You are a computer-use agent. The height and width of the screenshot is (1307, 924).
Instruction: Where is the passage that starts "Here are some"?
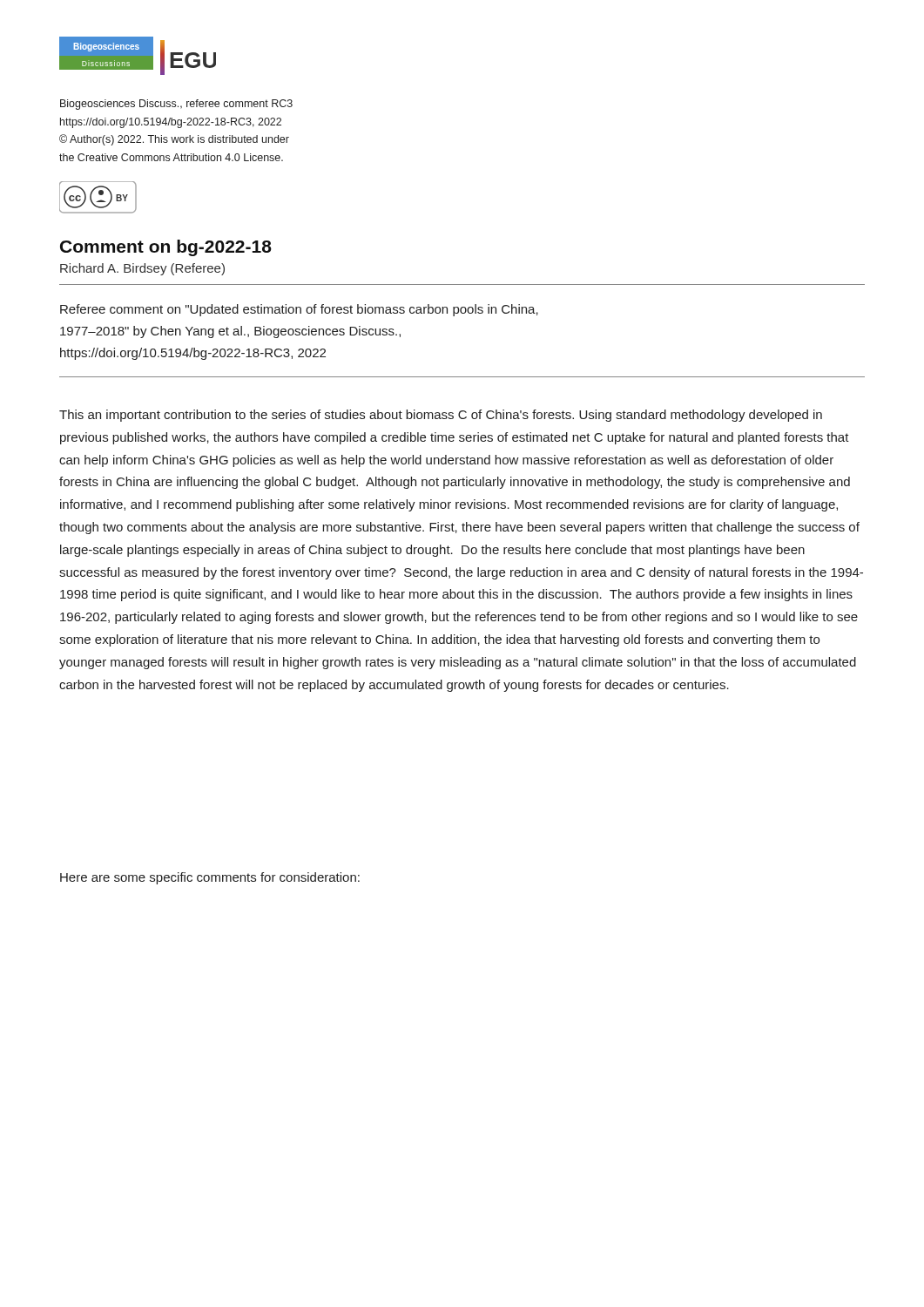tap(210, 877)
